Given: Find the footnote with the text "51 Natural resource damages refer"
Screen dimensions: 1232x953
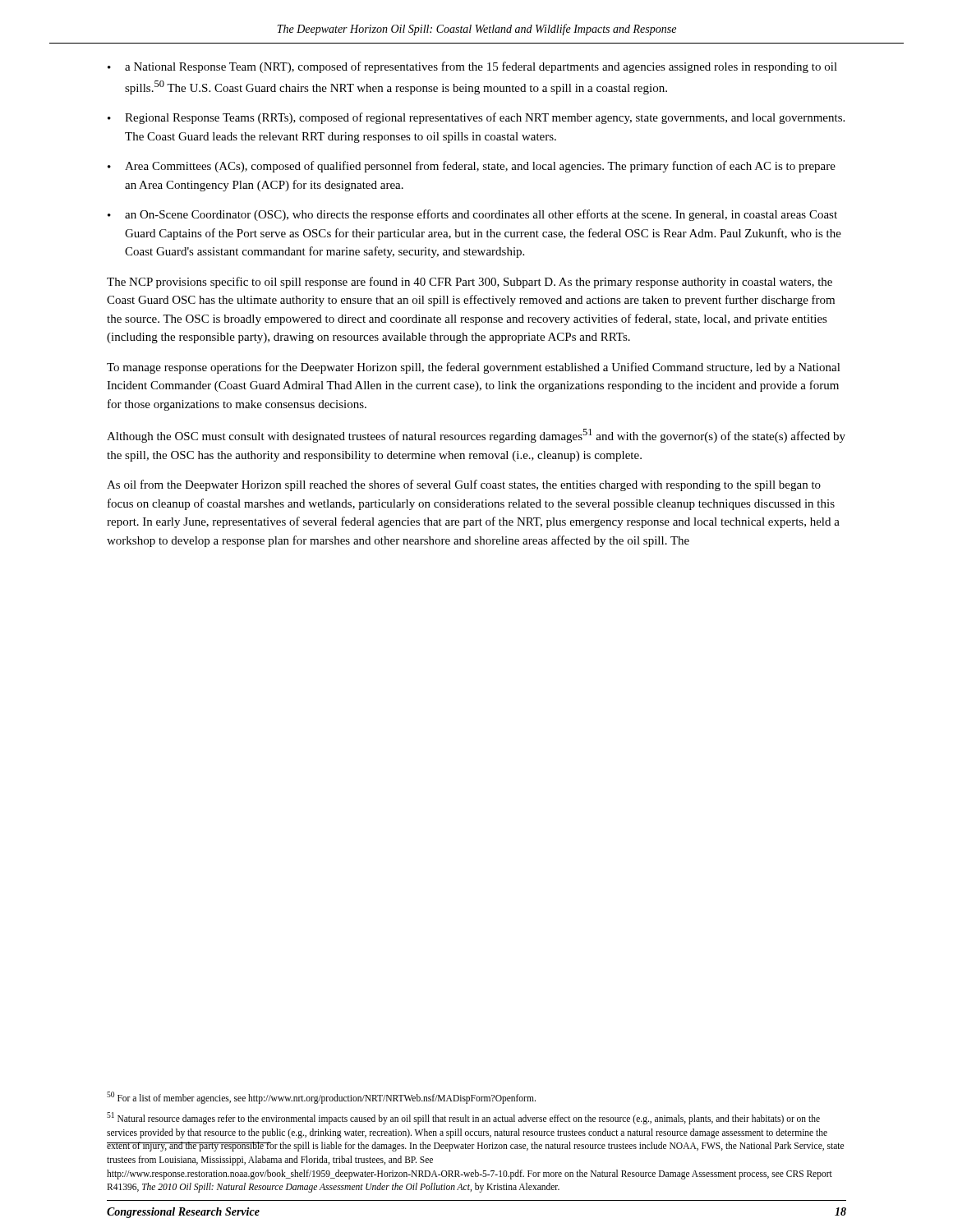Looking at the screenshot, I should click(x=475, y=1151).
